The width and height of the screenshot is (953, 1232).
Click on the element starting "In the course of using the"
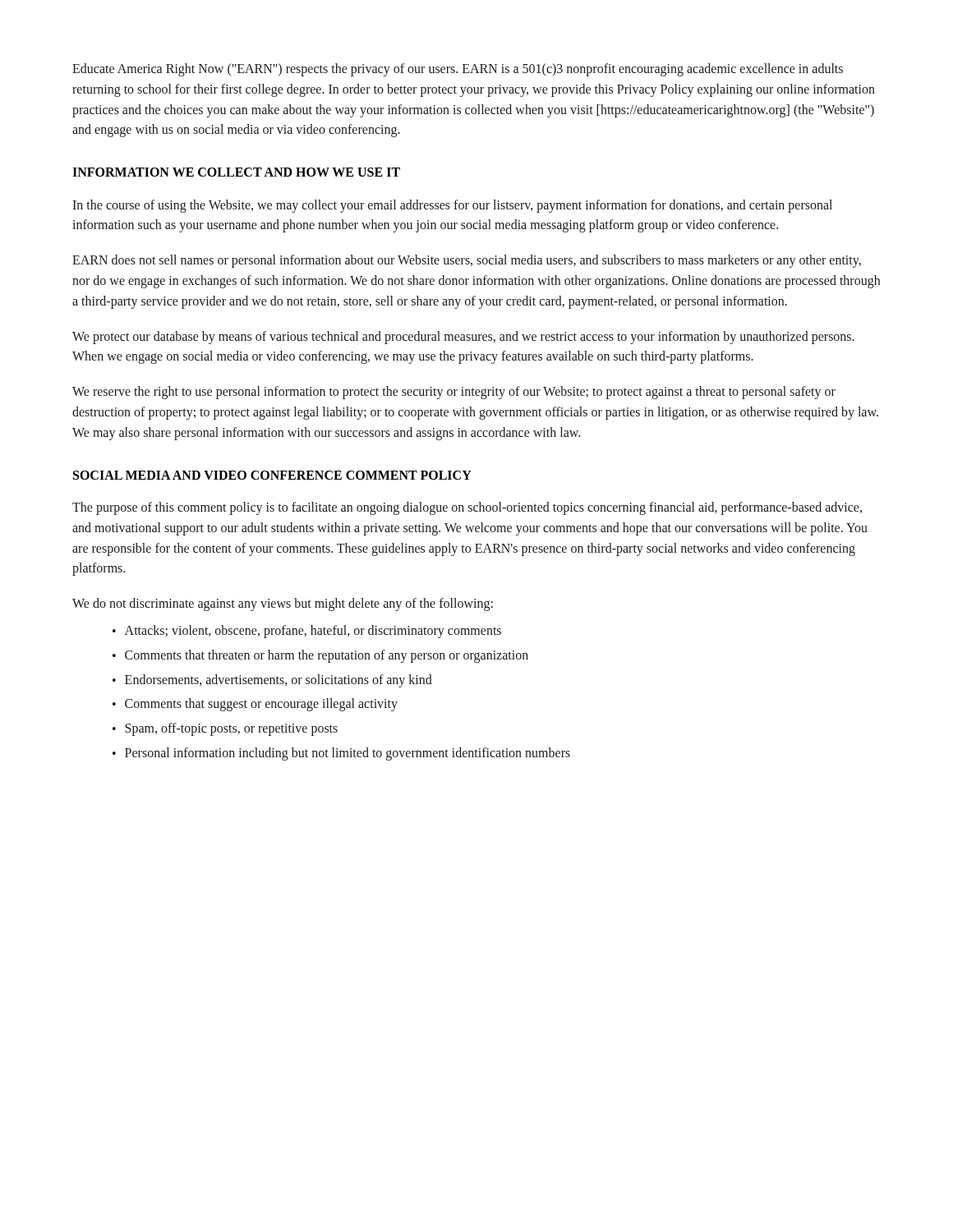[x=453, y=215]
